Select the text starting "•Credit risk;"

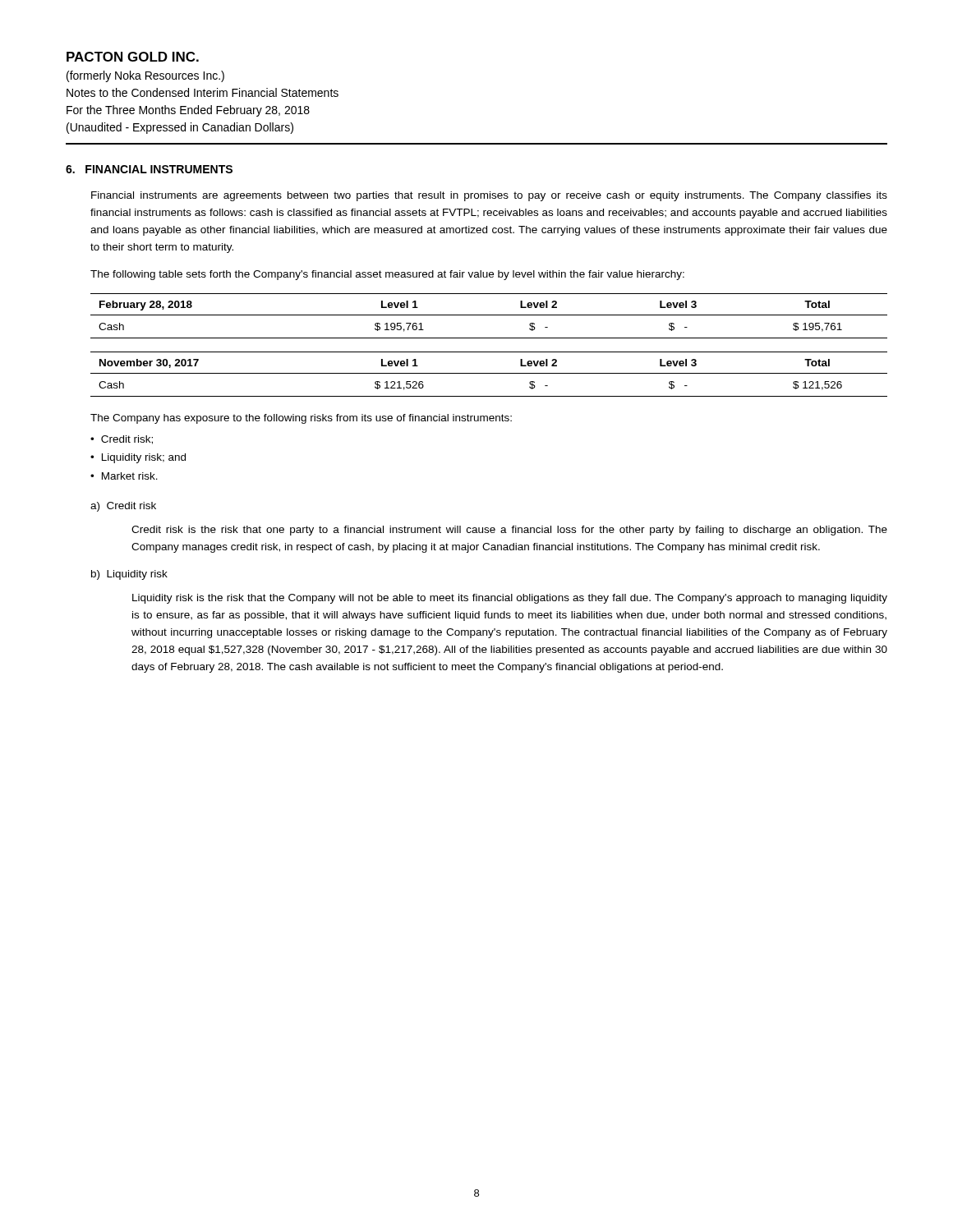(x=122, y=439)
